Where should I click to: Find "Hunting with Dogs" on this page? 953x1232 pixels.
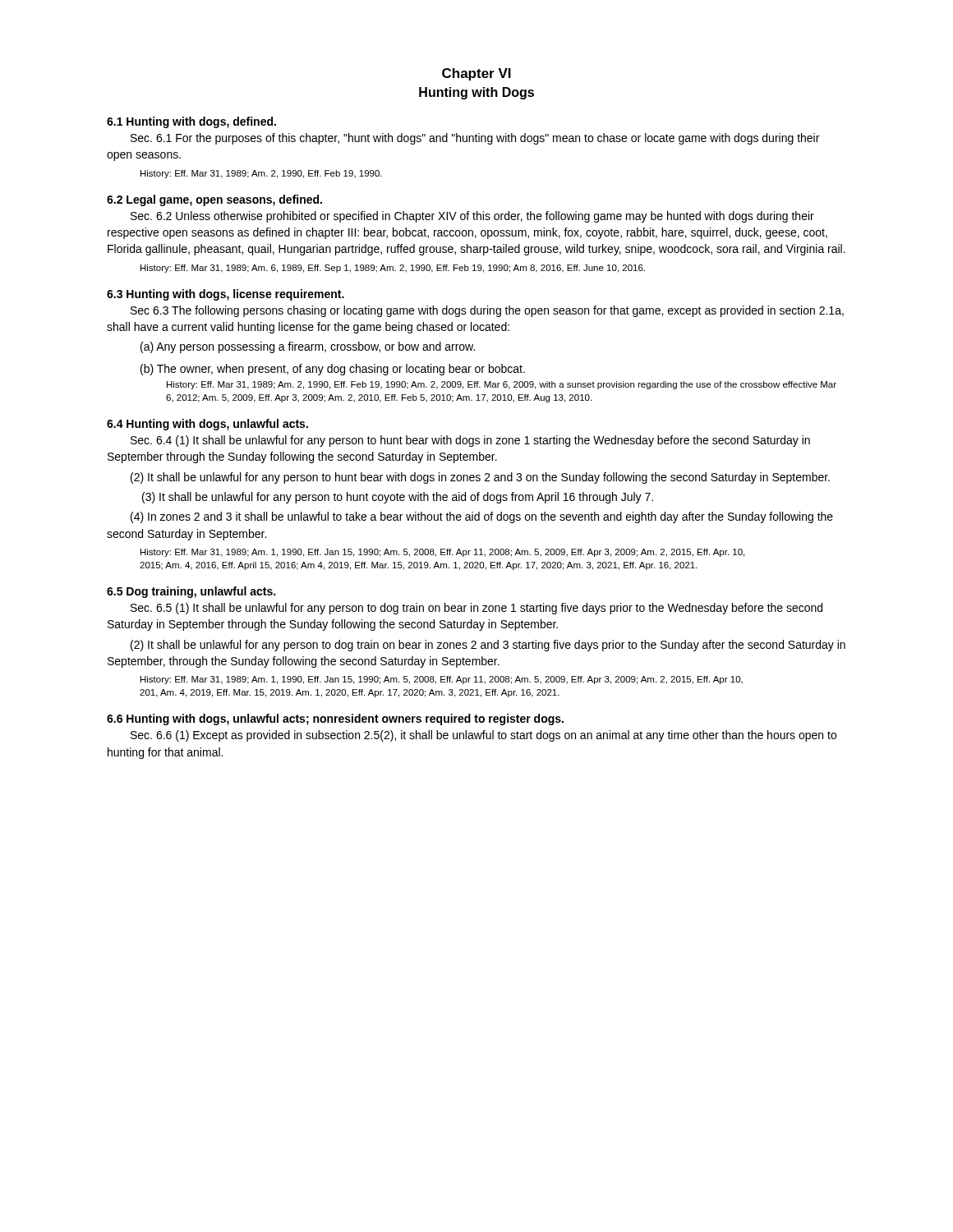476,92
